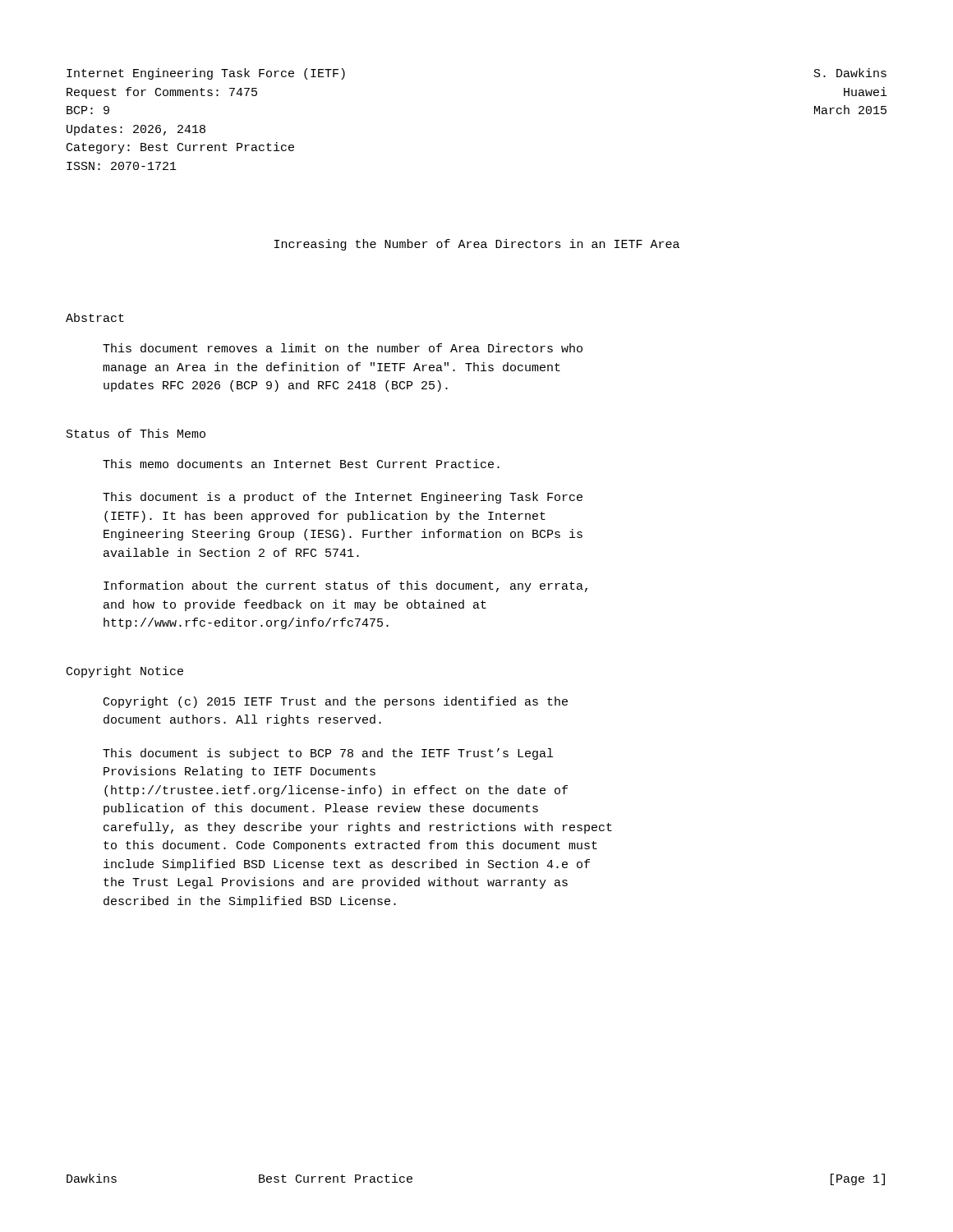Point to the title beginning "Increasing the Number of Area Directors"
The image size is (953, 1232).
pos(476,245)
